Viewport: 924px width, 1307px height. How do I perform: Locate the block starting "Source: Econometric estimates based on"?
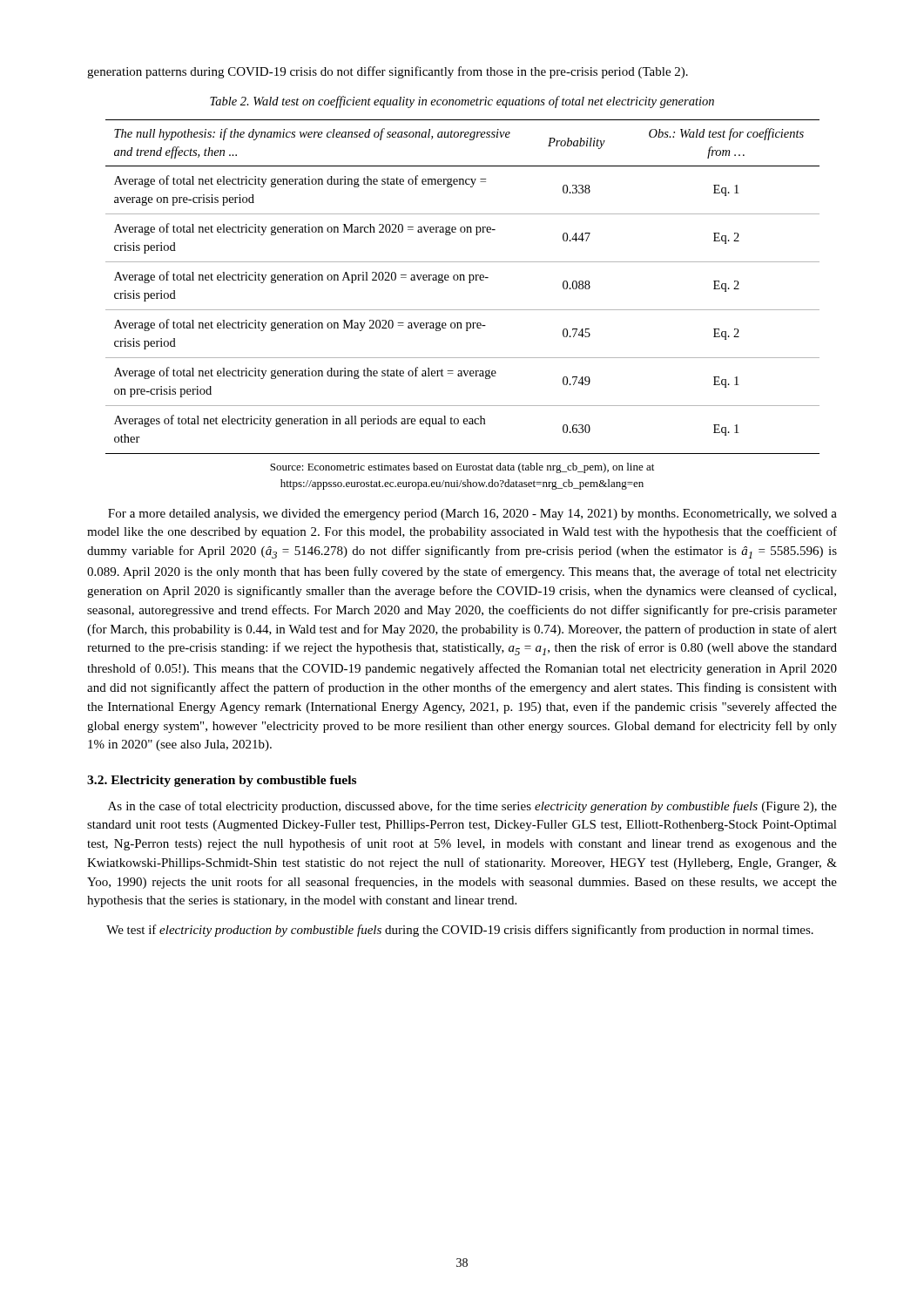pyautogui.click(x=462, y=475)
